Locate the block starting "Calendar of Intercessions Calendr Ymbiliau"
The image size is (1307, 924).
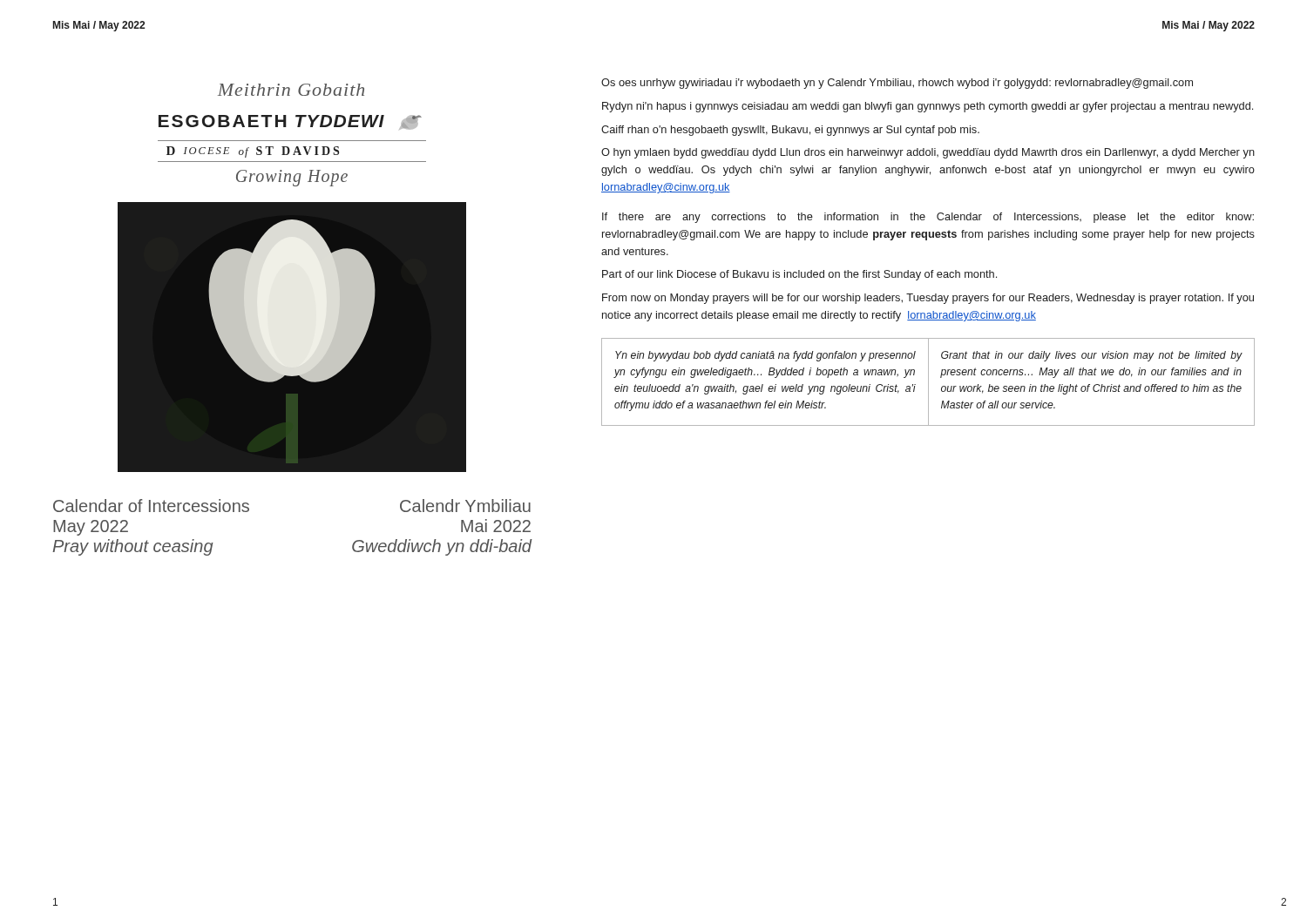[x=149, y=506]
